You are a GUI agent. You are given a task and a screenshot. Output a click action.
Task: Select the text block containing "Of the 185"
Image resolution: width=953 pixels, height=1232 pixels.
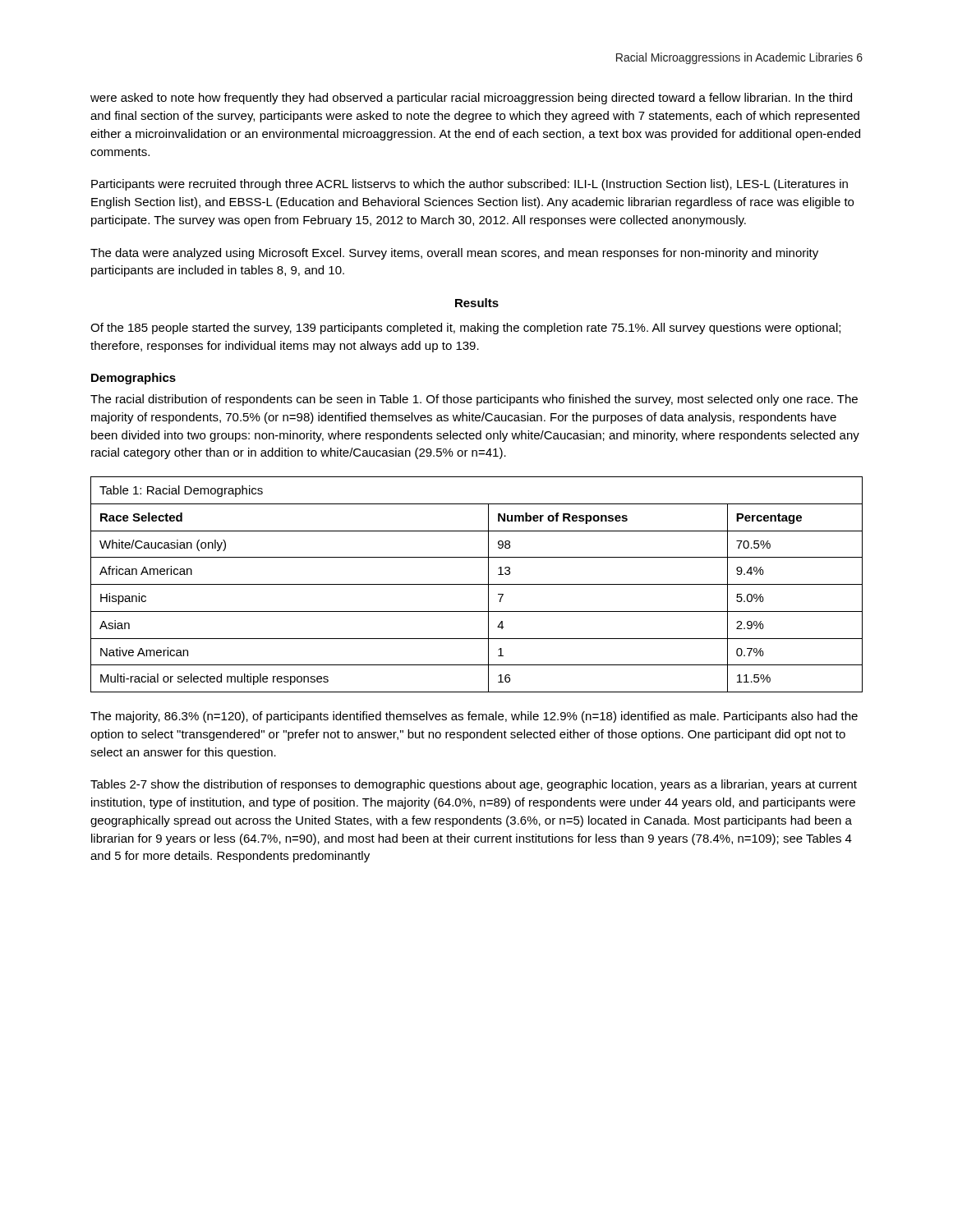pyautogui.click(x=466, y=336)
